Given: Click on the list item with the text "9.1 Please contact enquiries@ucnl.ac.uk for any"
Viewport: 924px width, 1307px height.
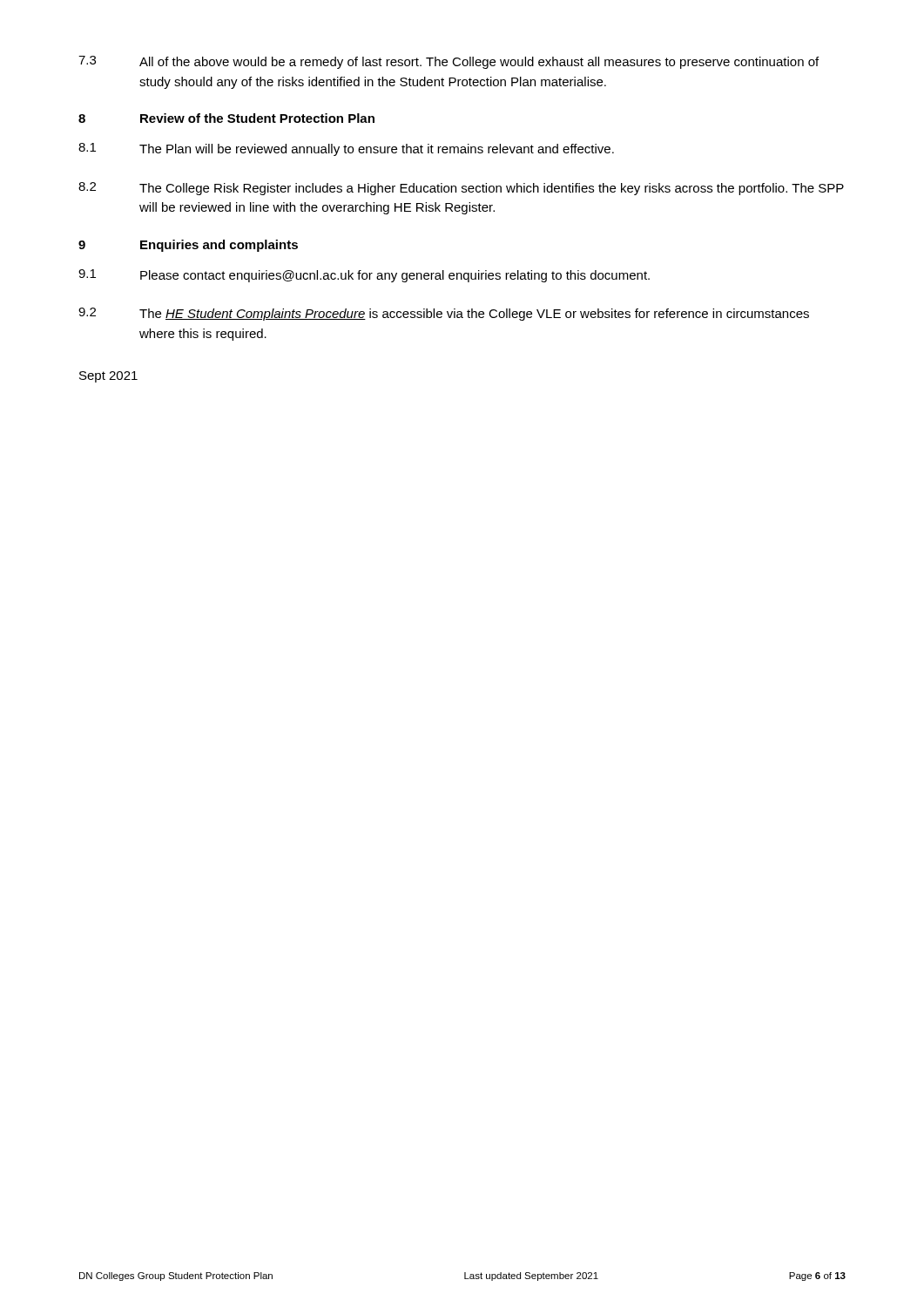Looking at the screenshot, I should tap(462, 275).
